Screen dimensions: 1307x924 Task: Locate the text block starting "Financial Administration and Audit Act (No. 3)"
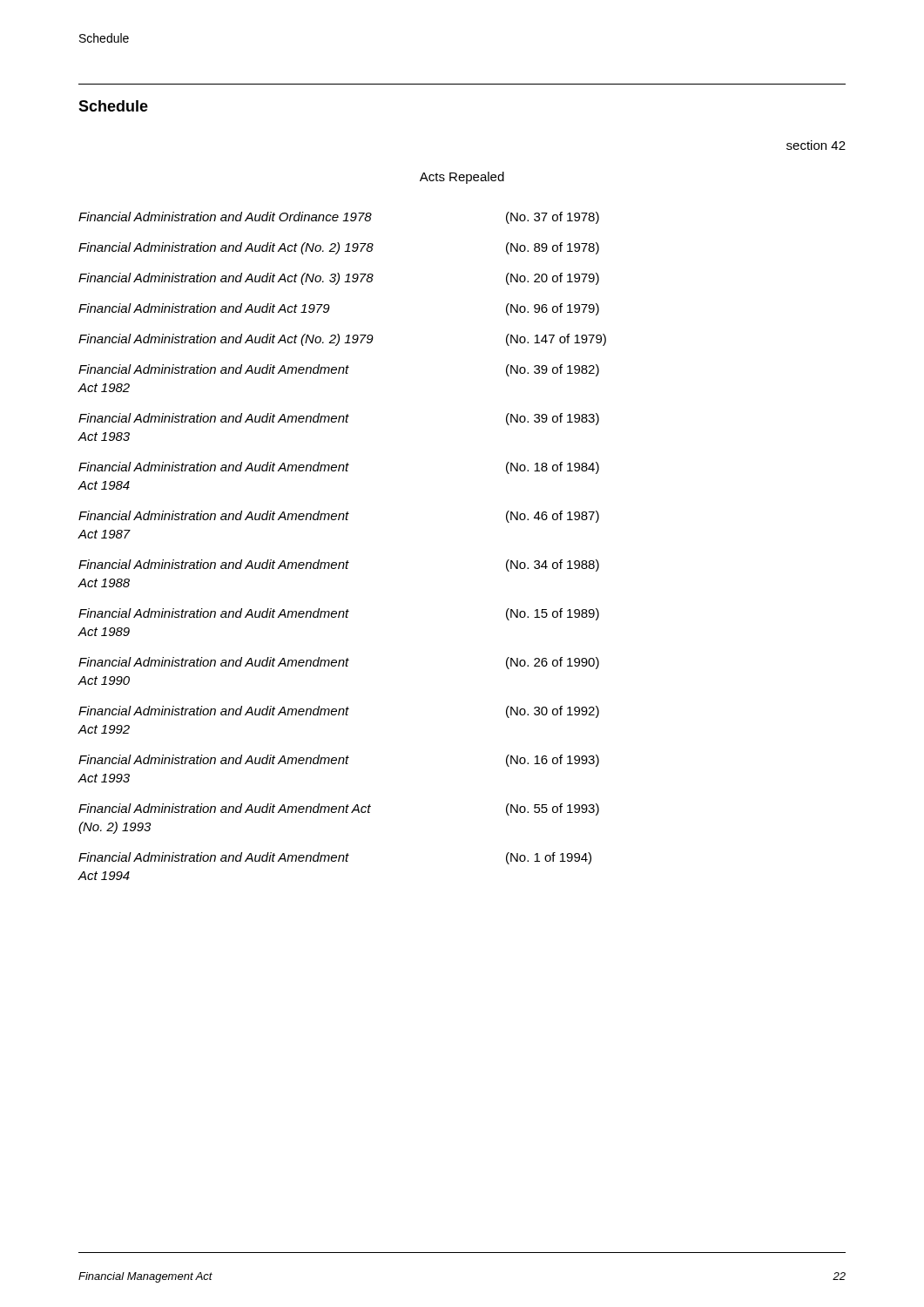pos(339,279)
